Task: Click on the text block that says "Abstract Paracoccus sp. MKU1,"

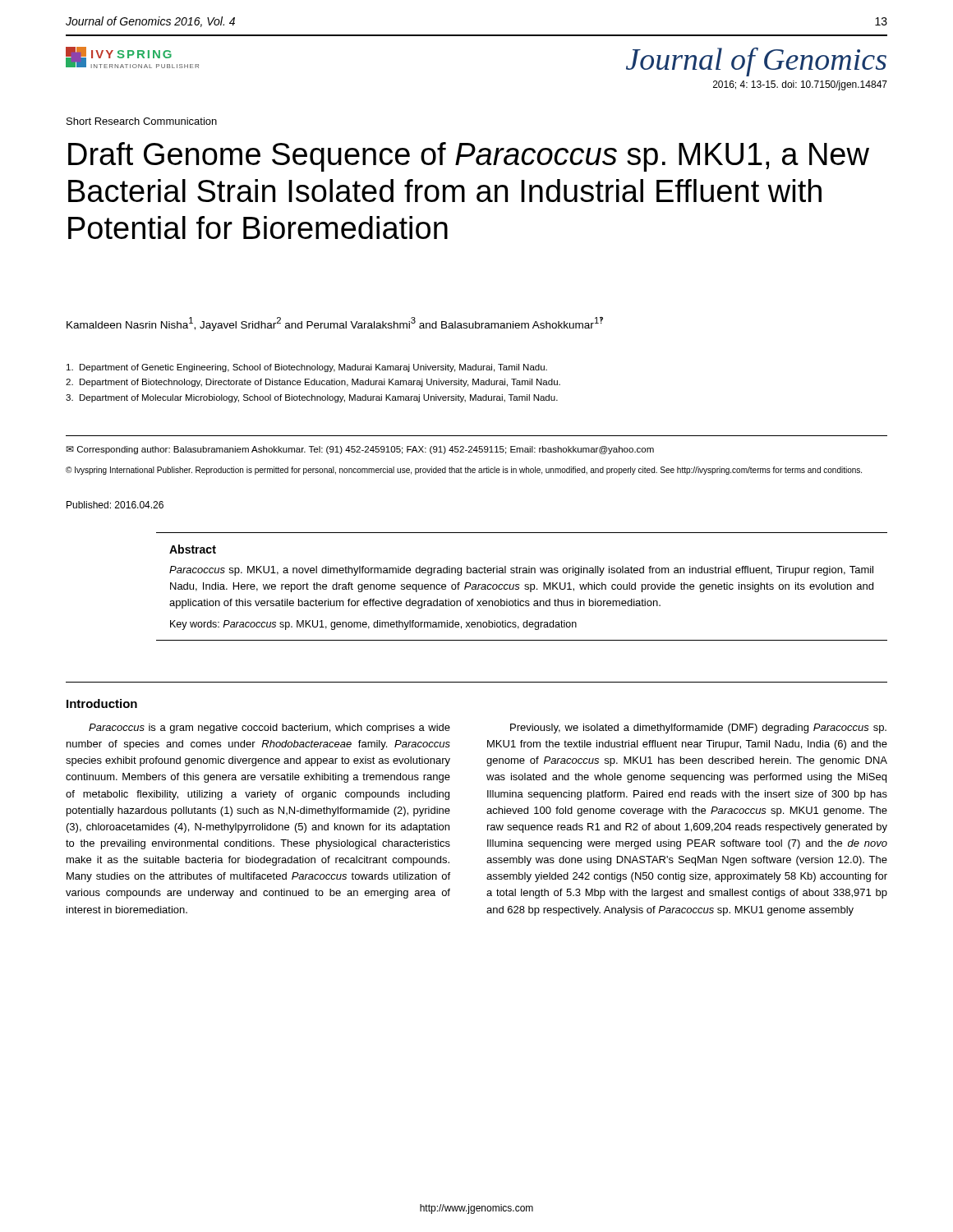Action: tap(522, 587)
